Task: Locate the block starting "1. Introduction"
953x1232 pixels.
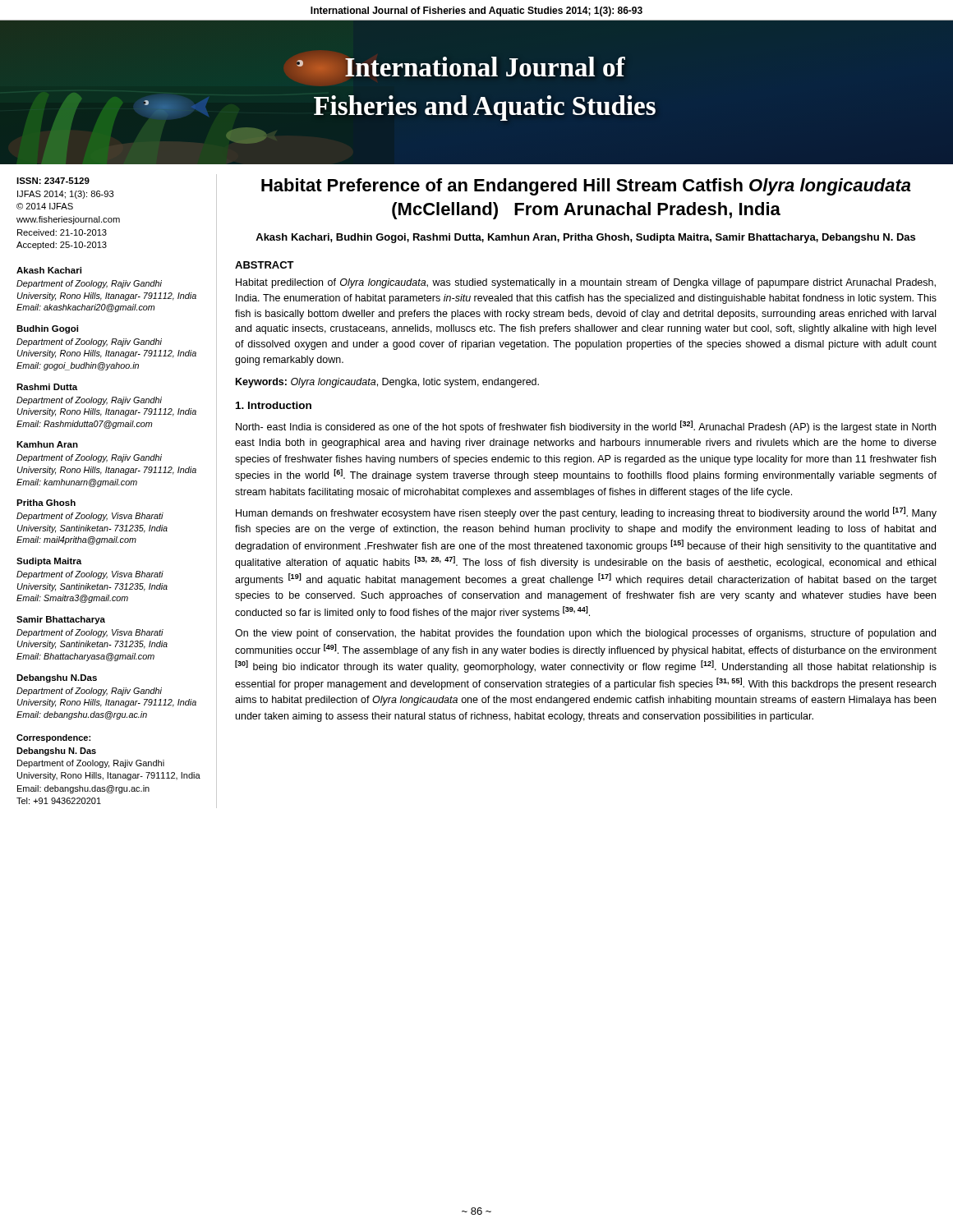Action: [x=274, y=406]
